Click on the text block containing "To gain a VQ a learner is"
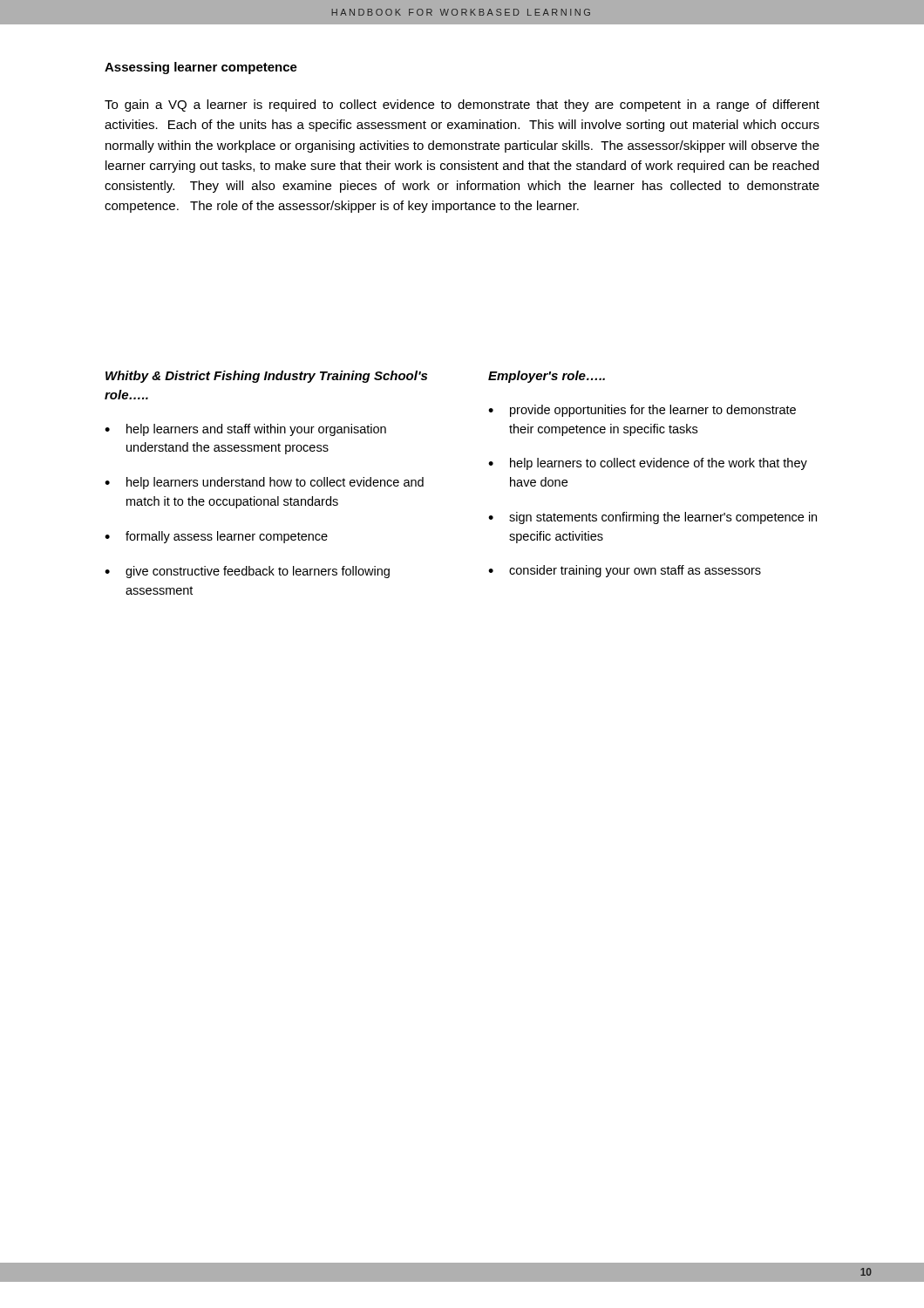 click(x=462, y=155)
